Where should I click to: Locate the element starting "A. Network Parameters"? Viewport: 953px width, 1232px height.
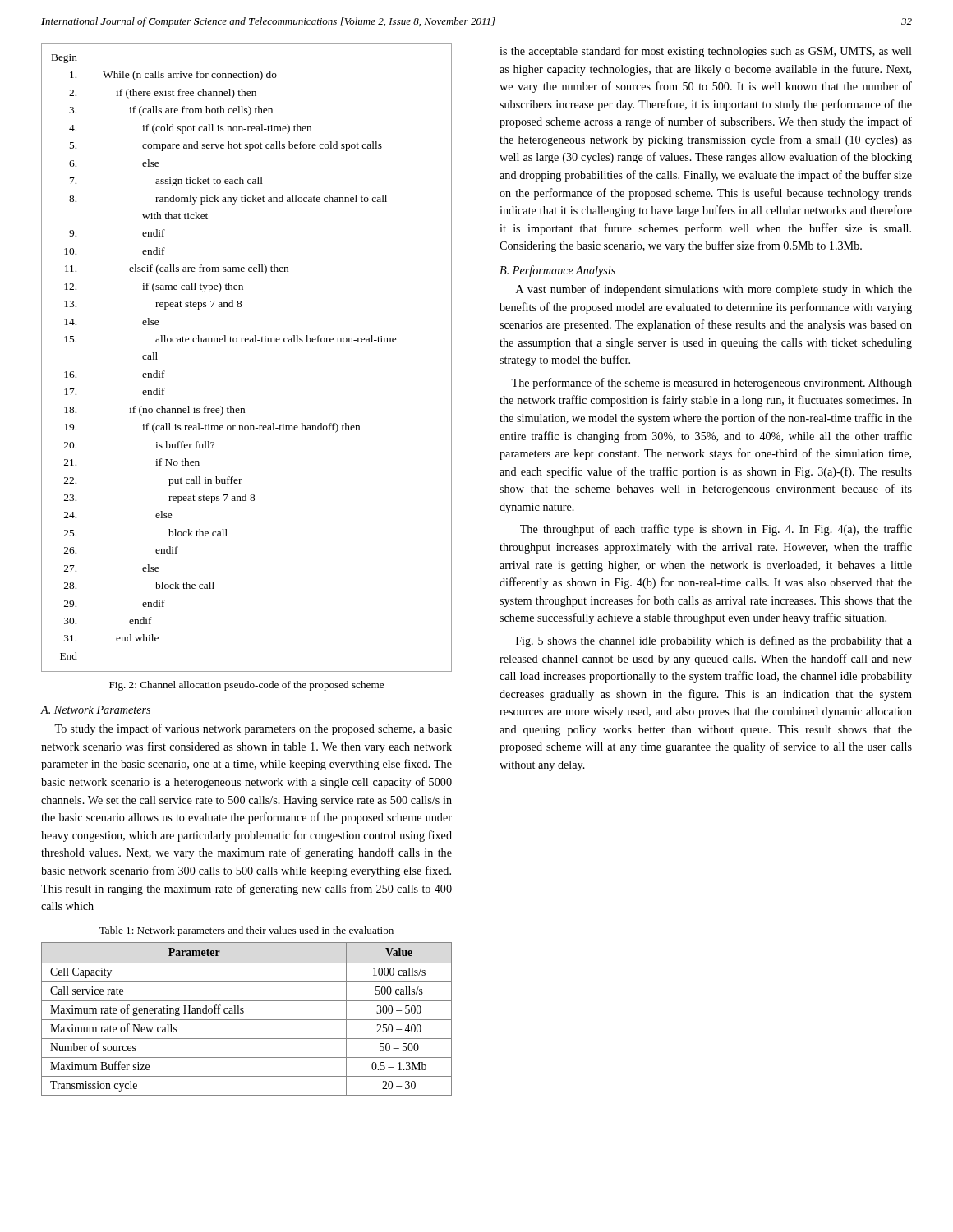click(x=96, y=710)
